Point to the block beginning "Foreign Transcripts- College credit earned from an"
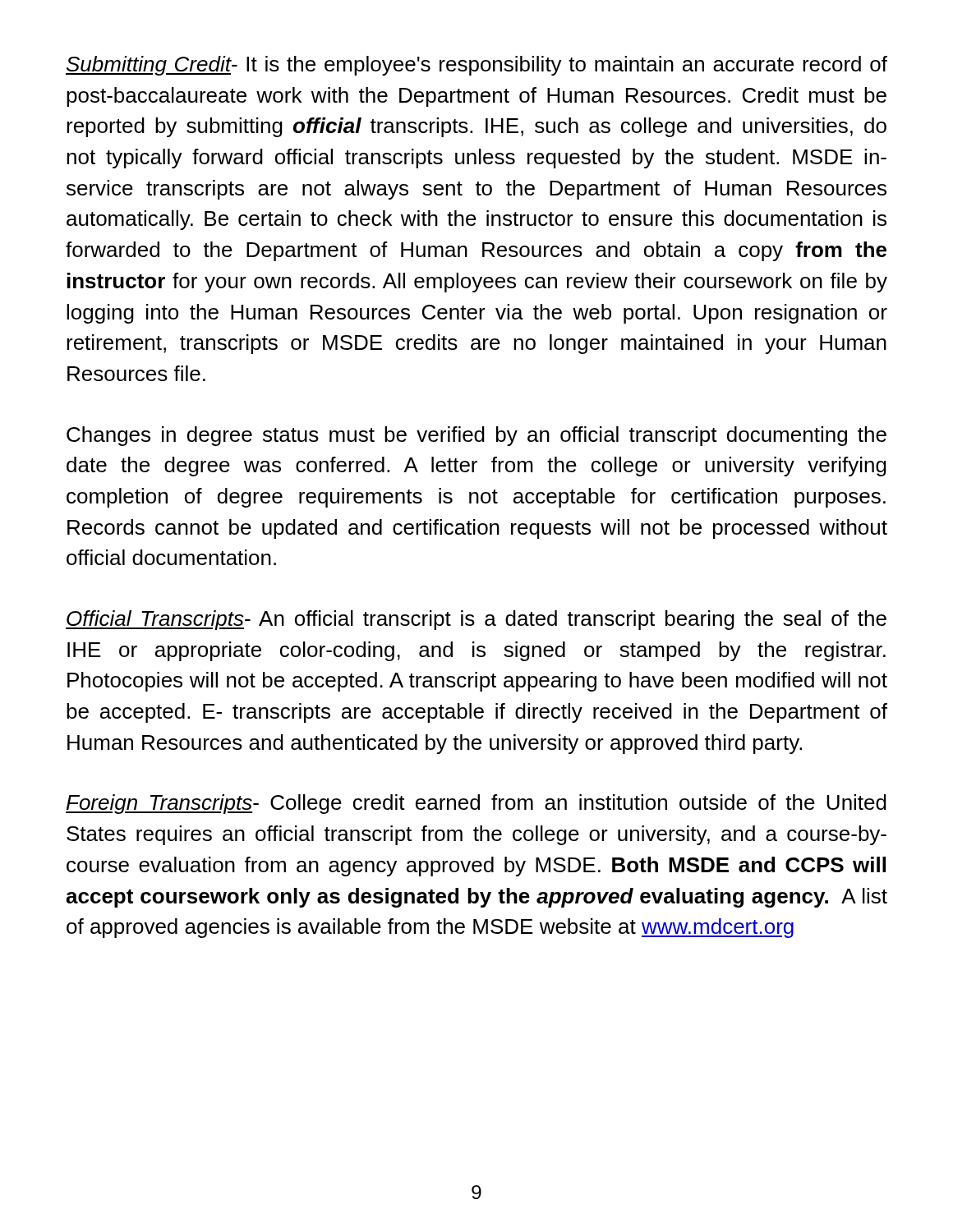This screenshot has height=1232, width=953. tap(476, 865)
